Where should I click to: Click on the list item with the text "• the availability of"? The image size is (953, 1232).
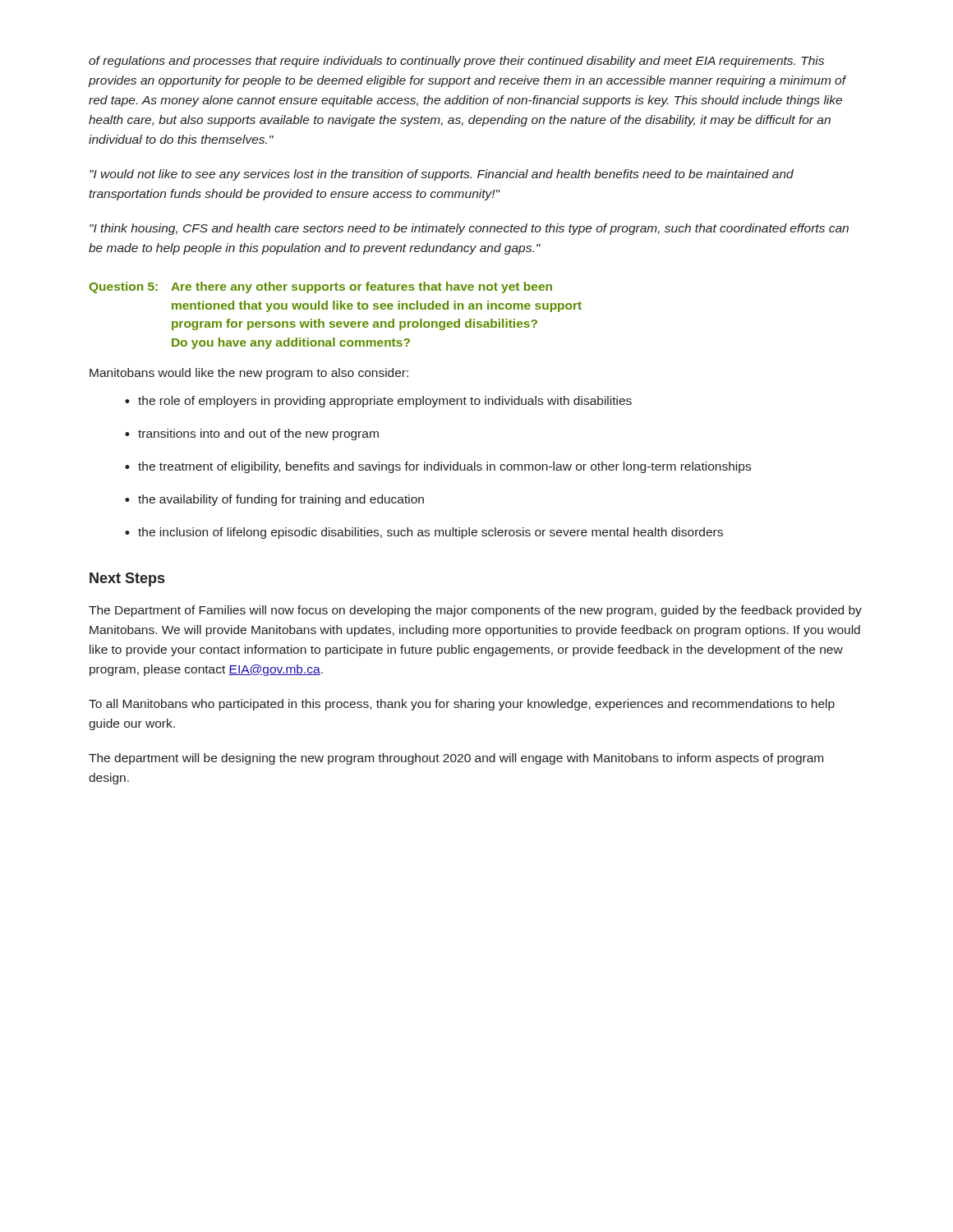pos(274,500)
